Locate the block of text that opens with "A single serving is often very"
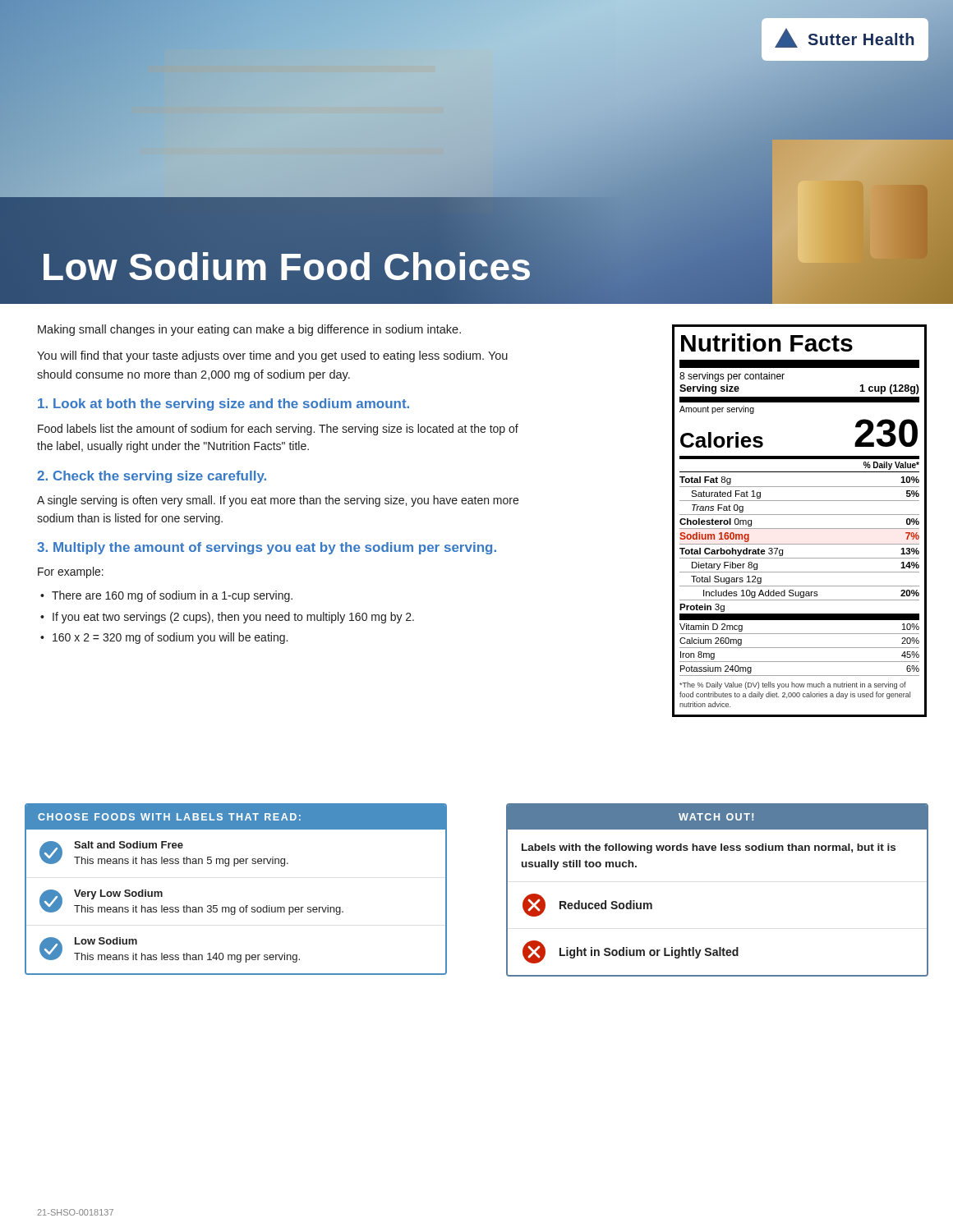This screenshot has width=953, height=1232. point(278,509)
